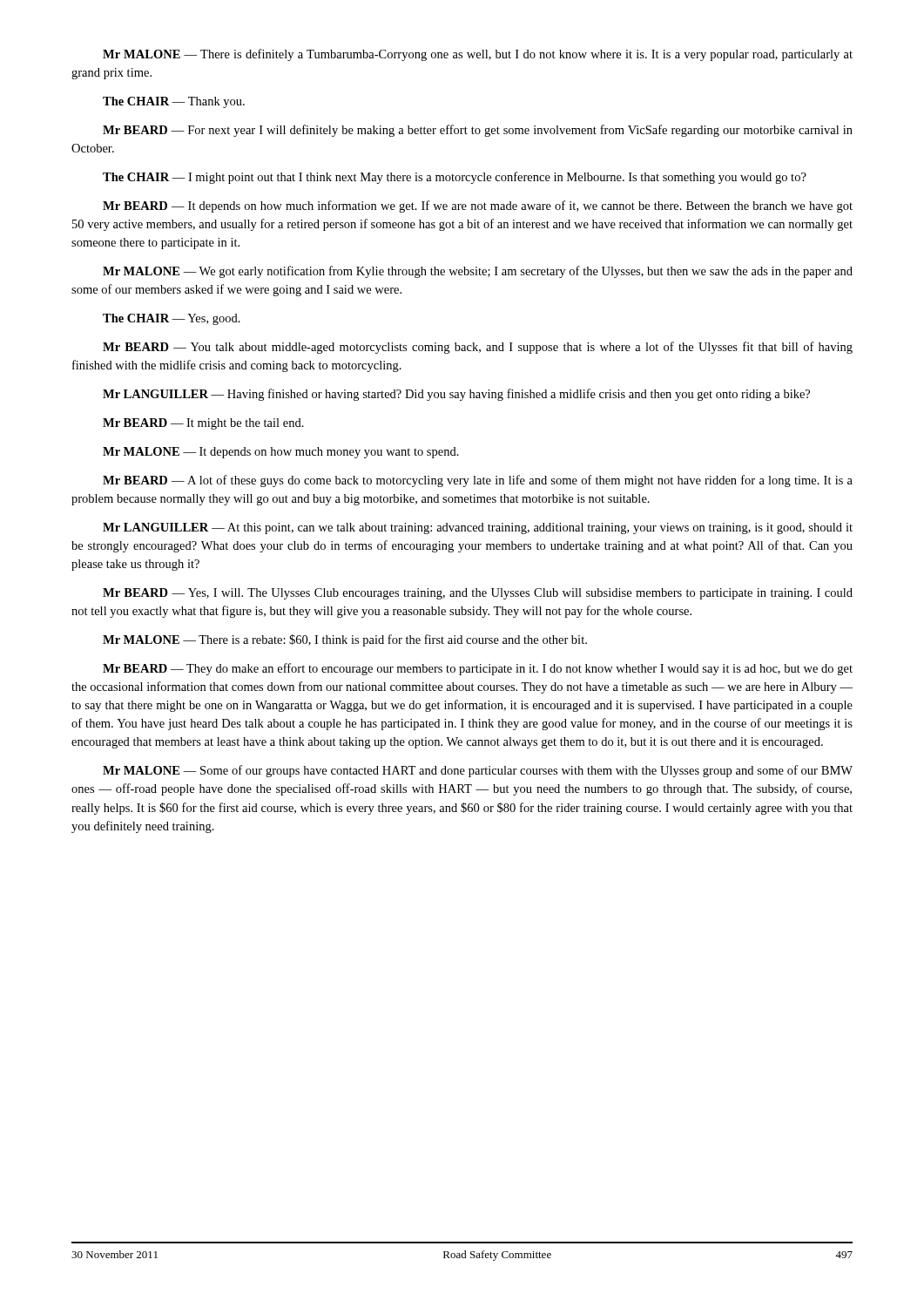
Task: Locate the text block starting "The CHAIR — Thank you."
Action: coord(174,101)
